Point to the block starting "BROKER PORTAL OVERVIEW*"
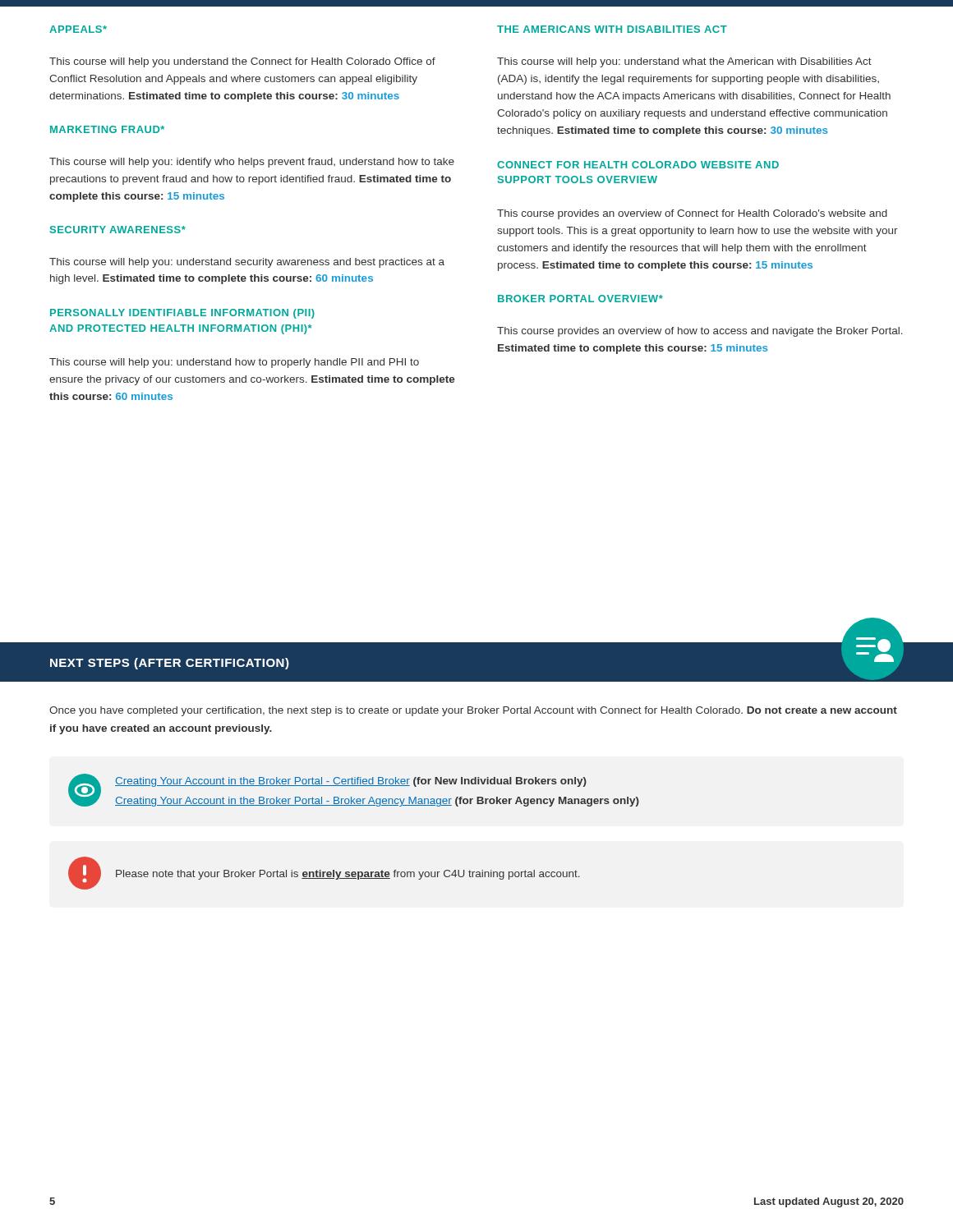Screen dimensions: 1232x953 580,299
